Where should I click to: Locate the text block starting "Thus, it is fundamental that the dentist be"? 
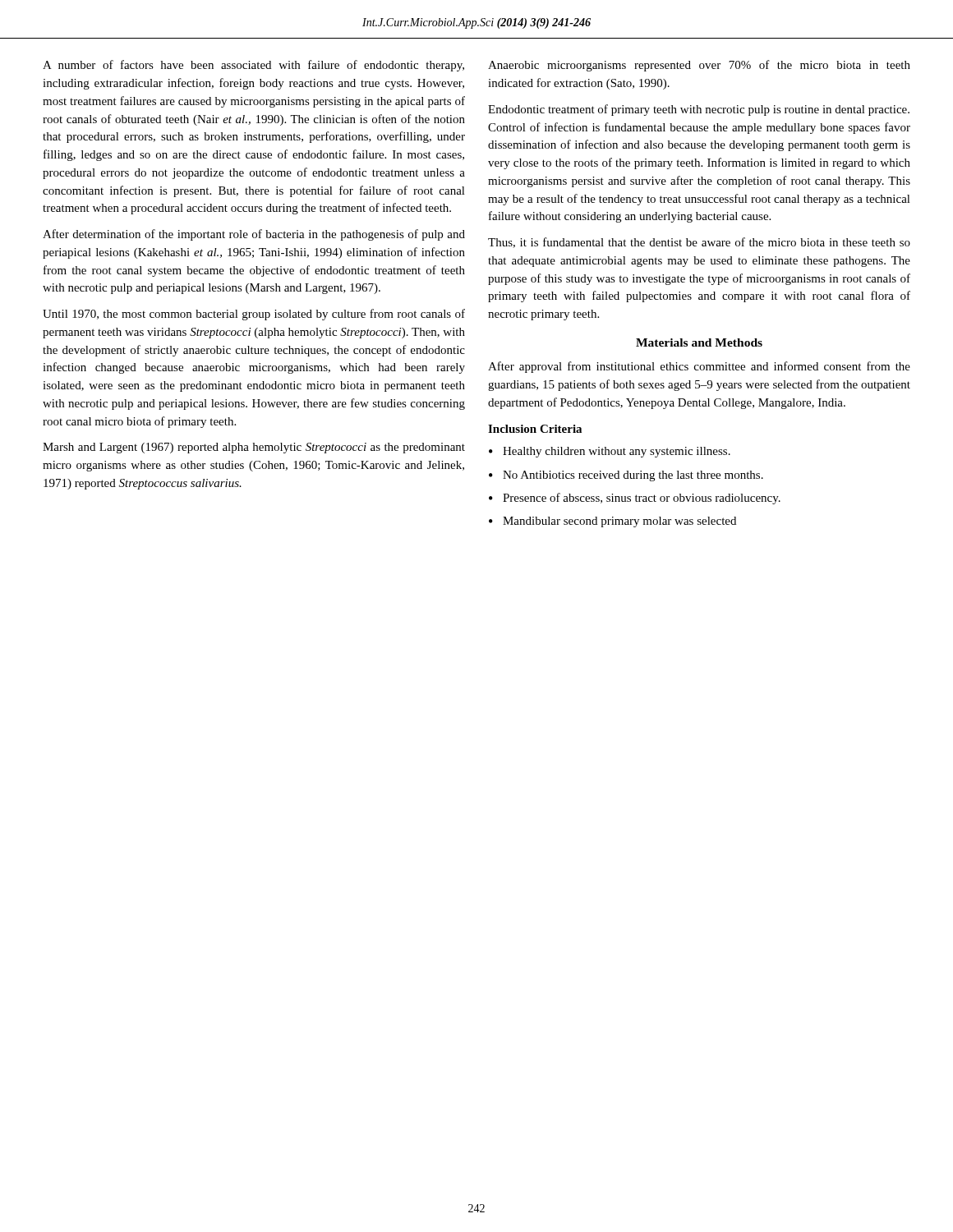[x=699, y=279]
